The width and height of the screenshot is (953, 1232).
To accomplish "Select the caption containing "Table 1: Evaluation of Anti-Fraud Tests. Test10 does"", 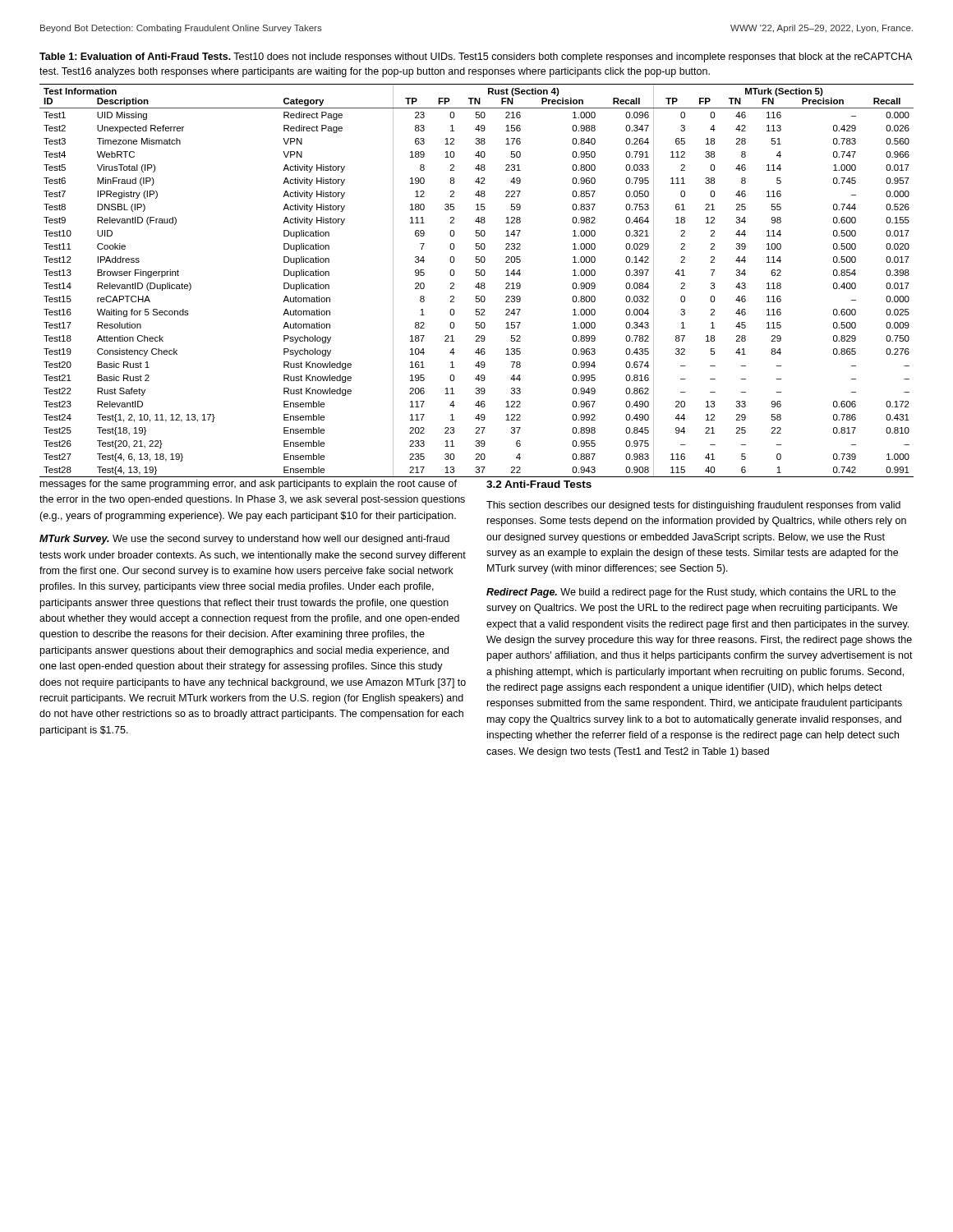I will pyautogui.click(x=475, y=64).
